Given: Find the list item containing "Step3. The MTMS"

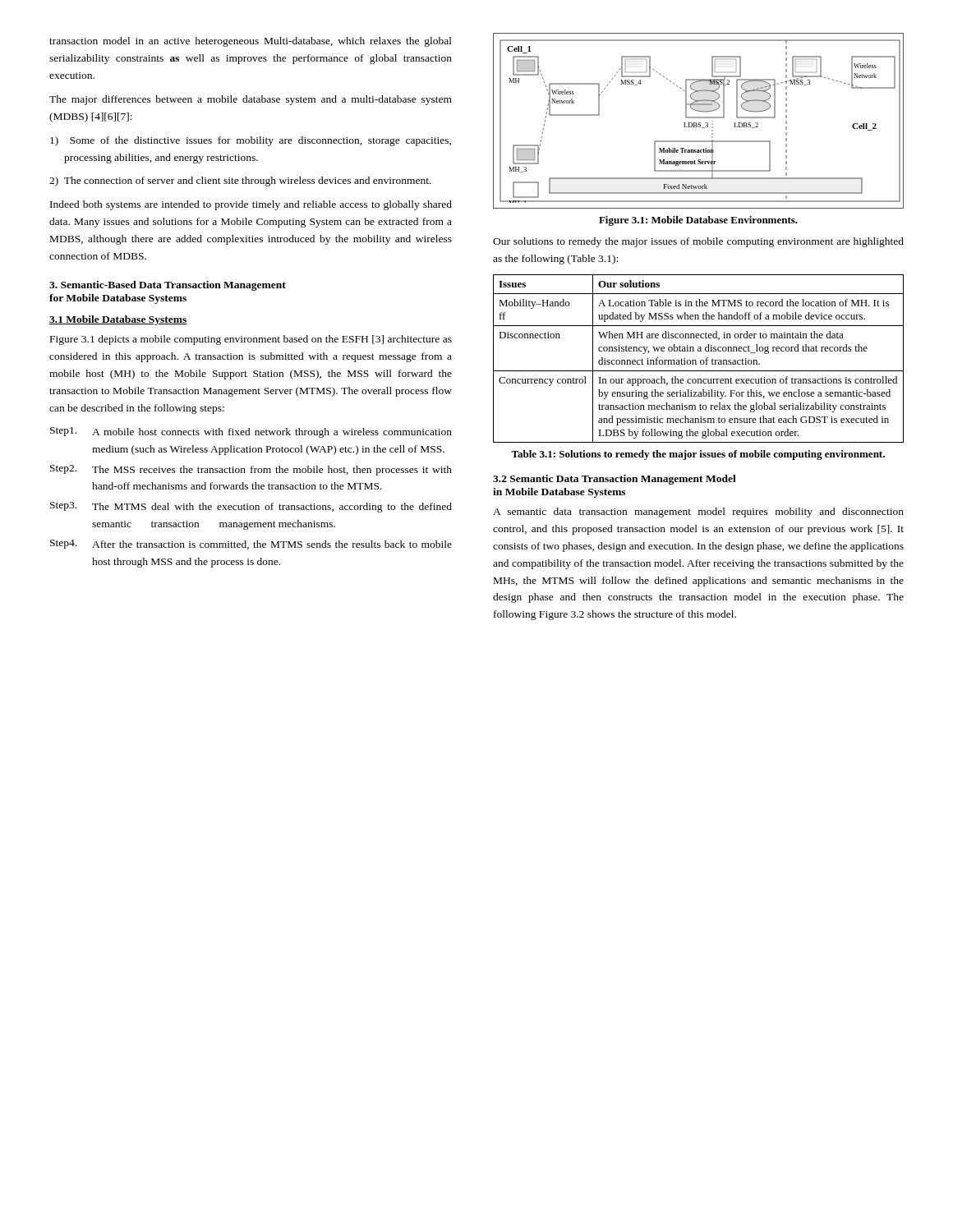Looking at the screenshot, I should [x=251, y=516].
